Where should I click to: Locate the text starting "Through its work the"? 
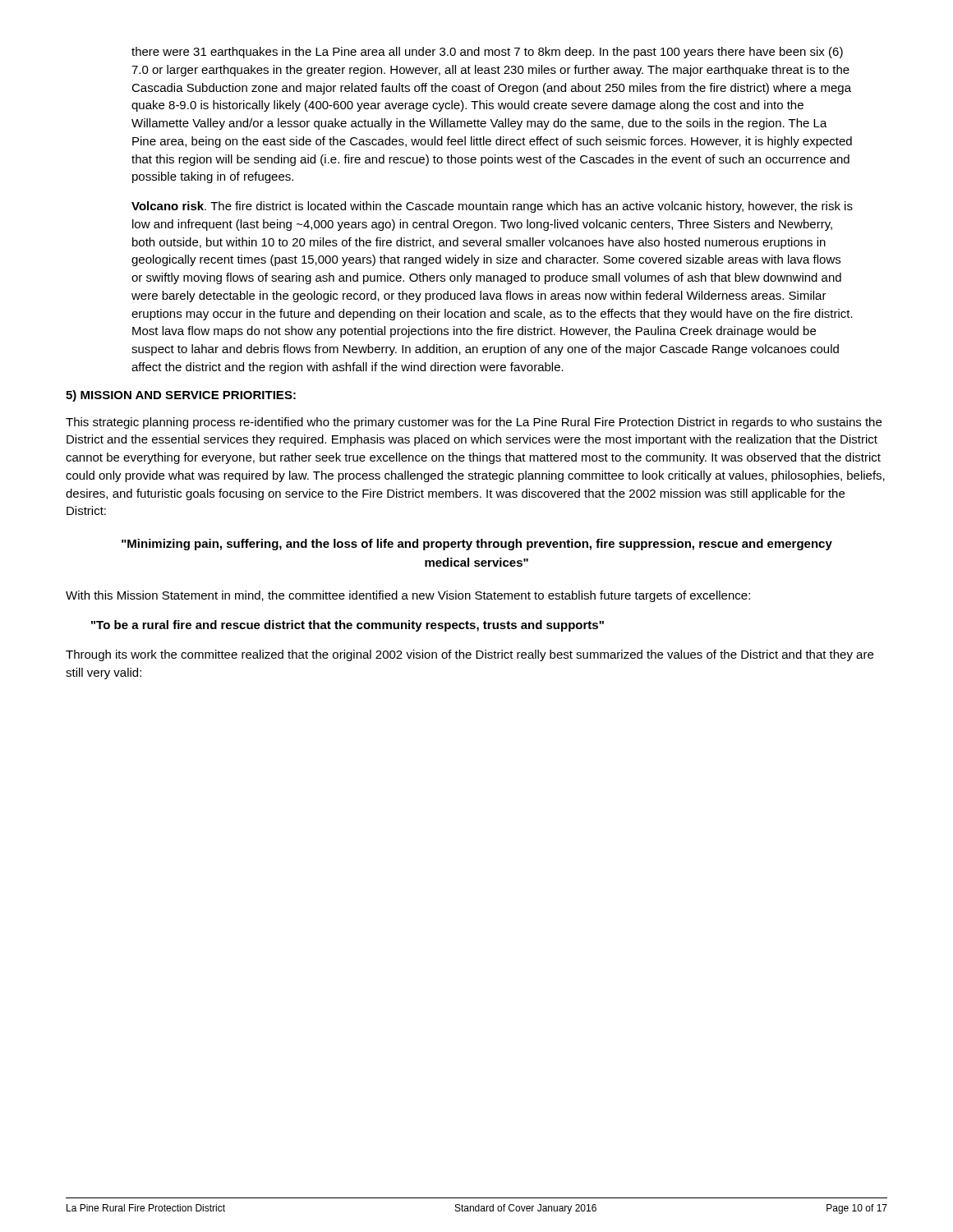(476, 664)
